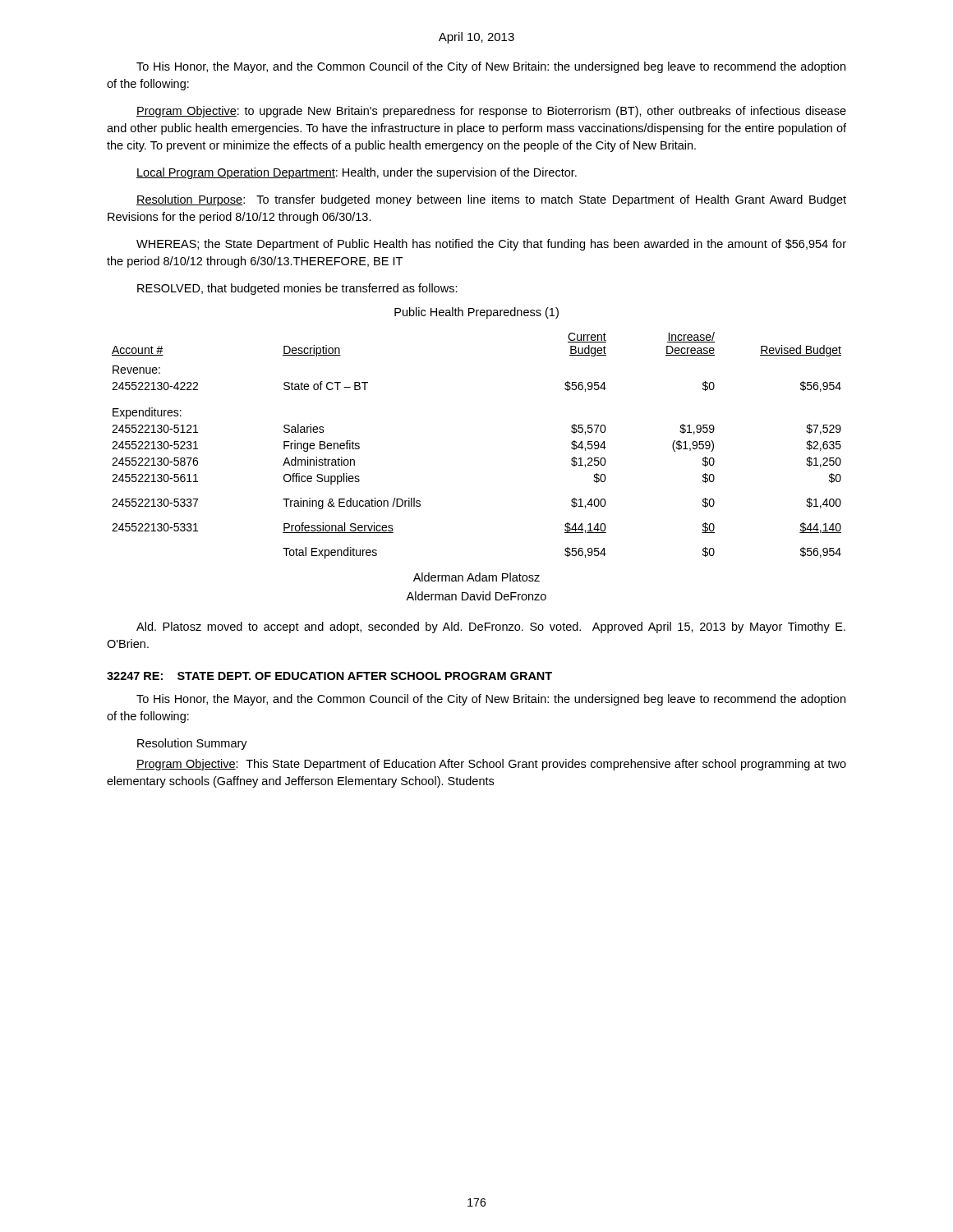
Task: Click on the table containing "Training & Education"
Action: [476, 445]
